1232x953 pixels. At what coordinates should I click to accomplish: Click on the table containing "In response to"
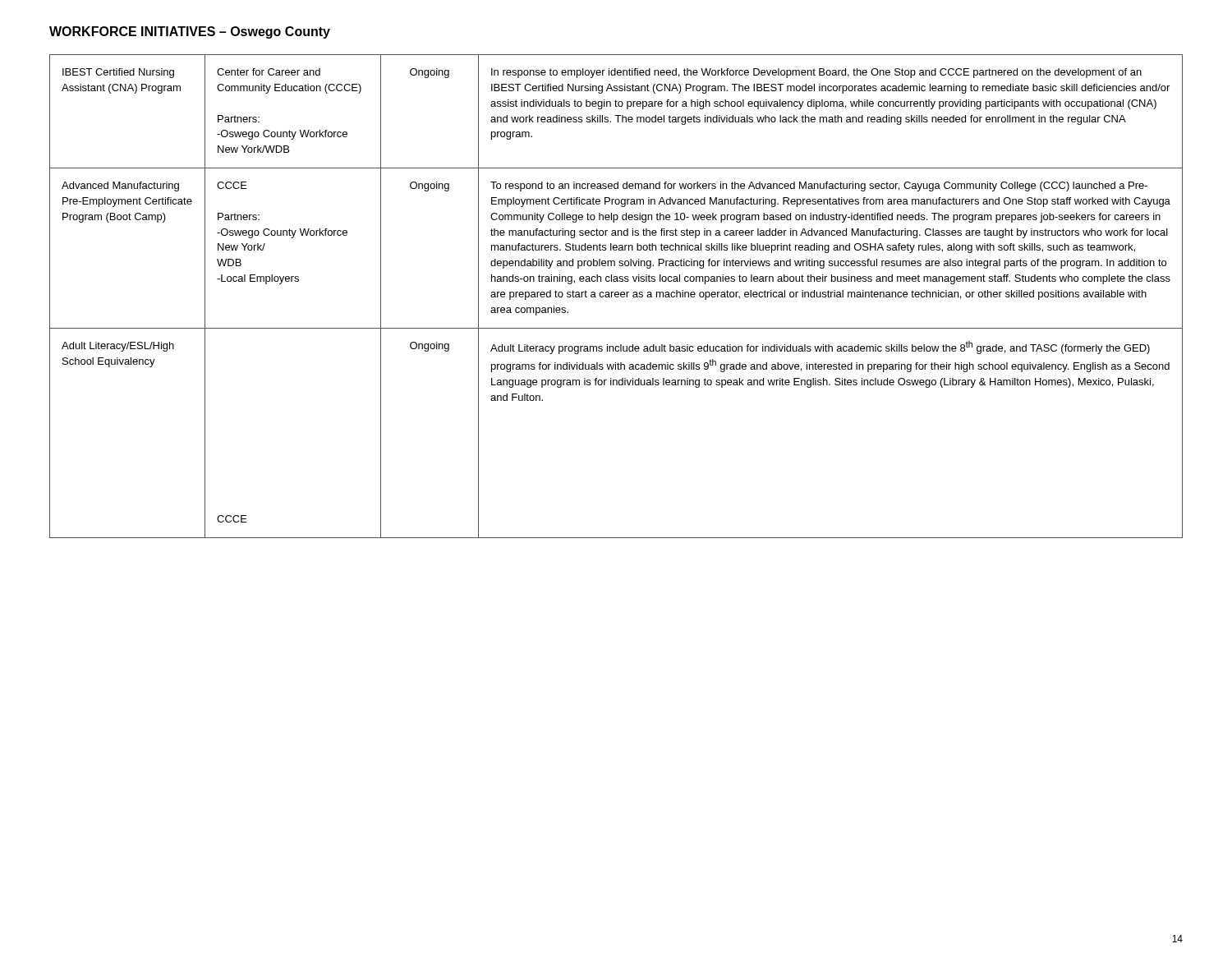click(616, 296)
